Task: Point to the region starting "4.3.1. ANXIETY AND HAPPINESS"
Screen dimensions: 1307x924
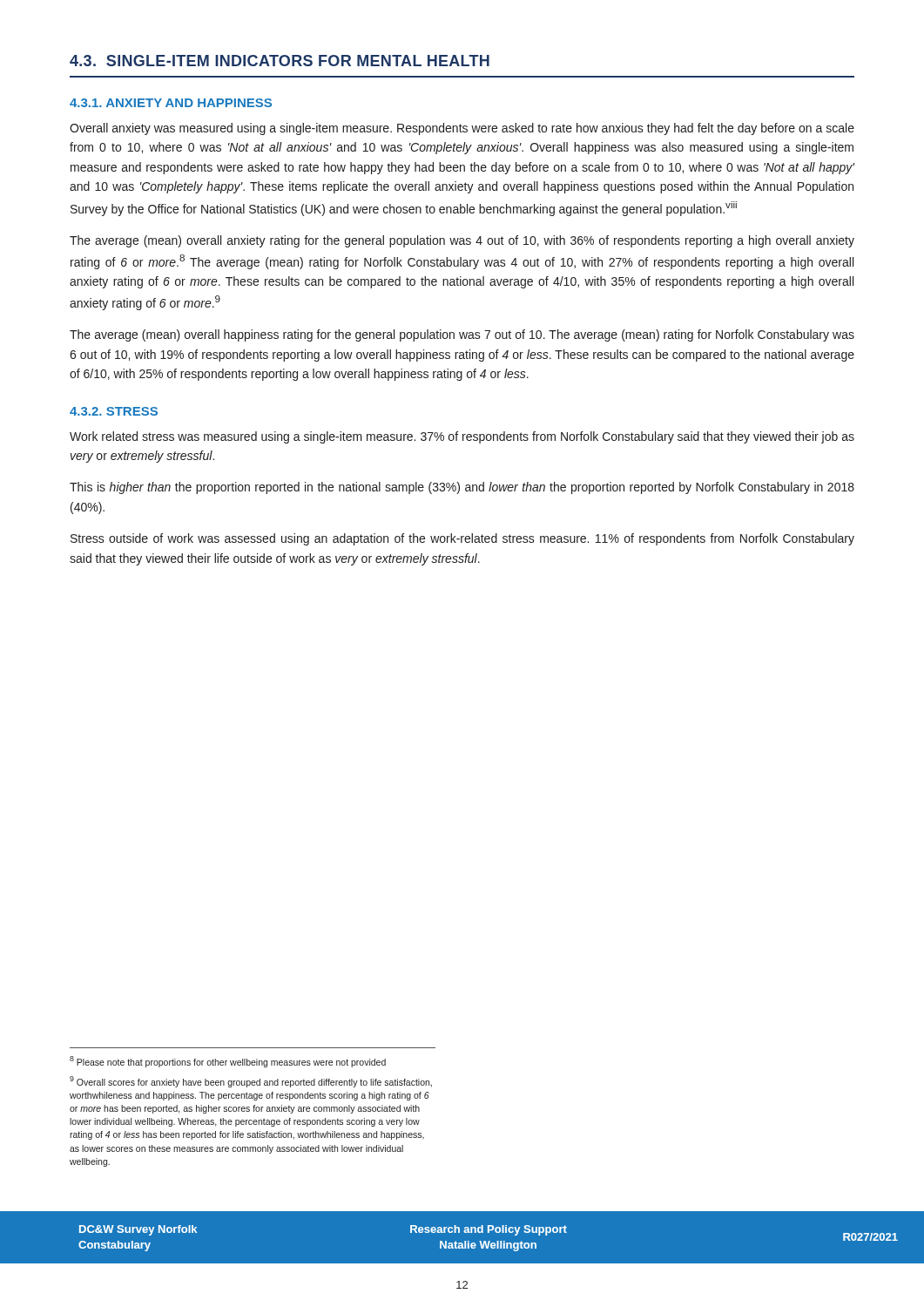Action: click(x=171, y=102)
